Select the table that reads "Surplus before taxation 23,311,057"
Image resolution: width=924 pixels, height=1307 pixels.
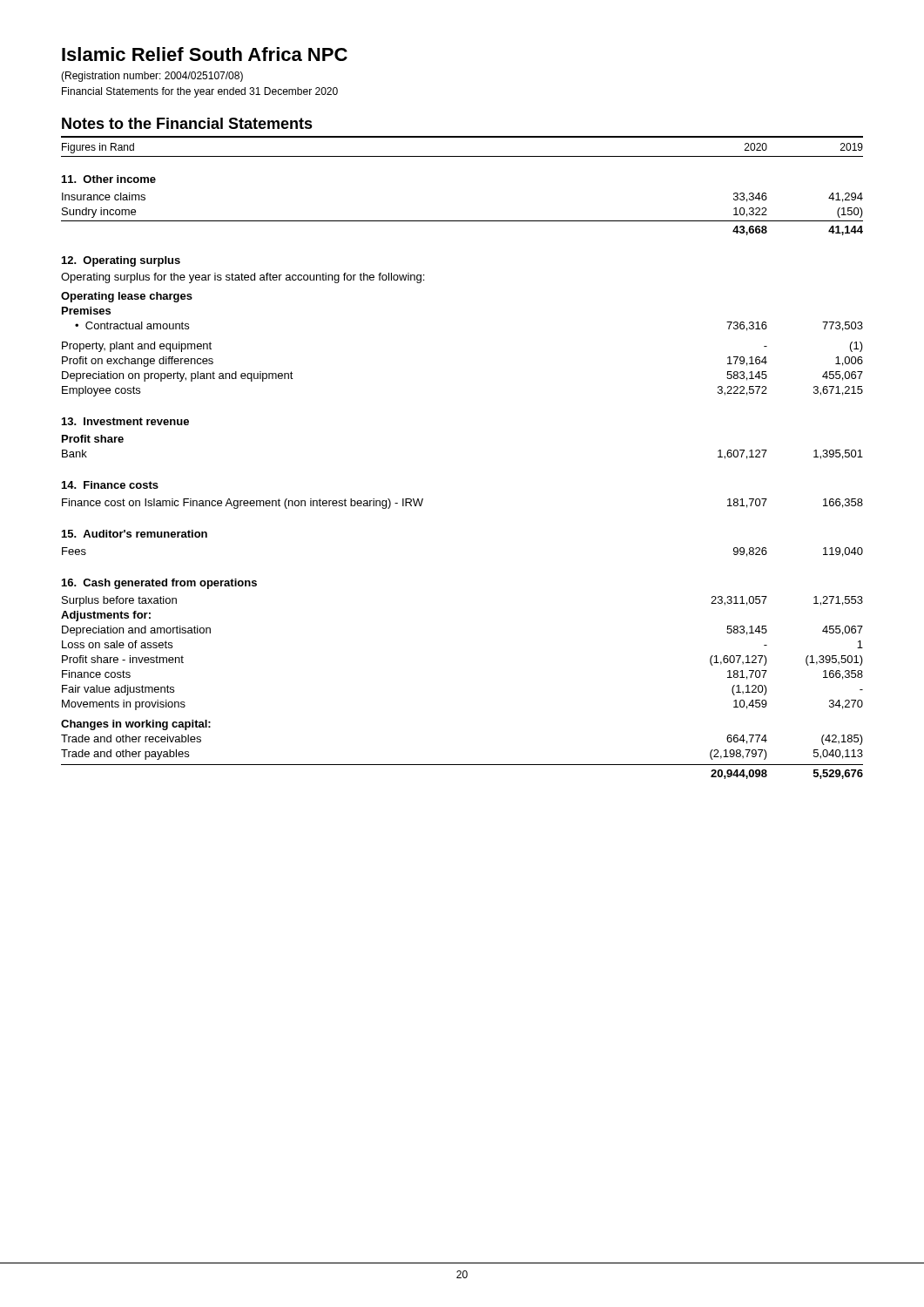pos(462,686)
